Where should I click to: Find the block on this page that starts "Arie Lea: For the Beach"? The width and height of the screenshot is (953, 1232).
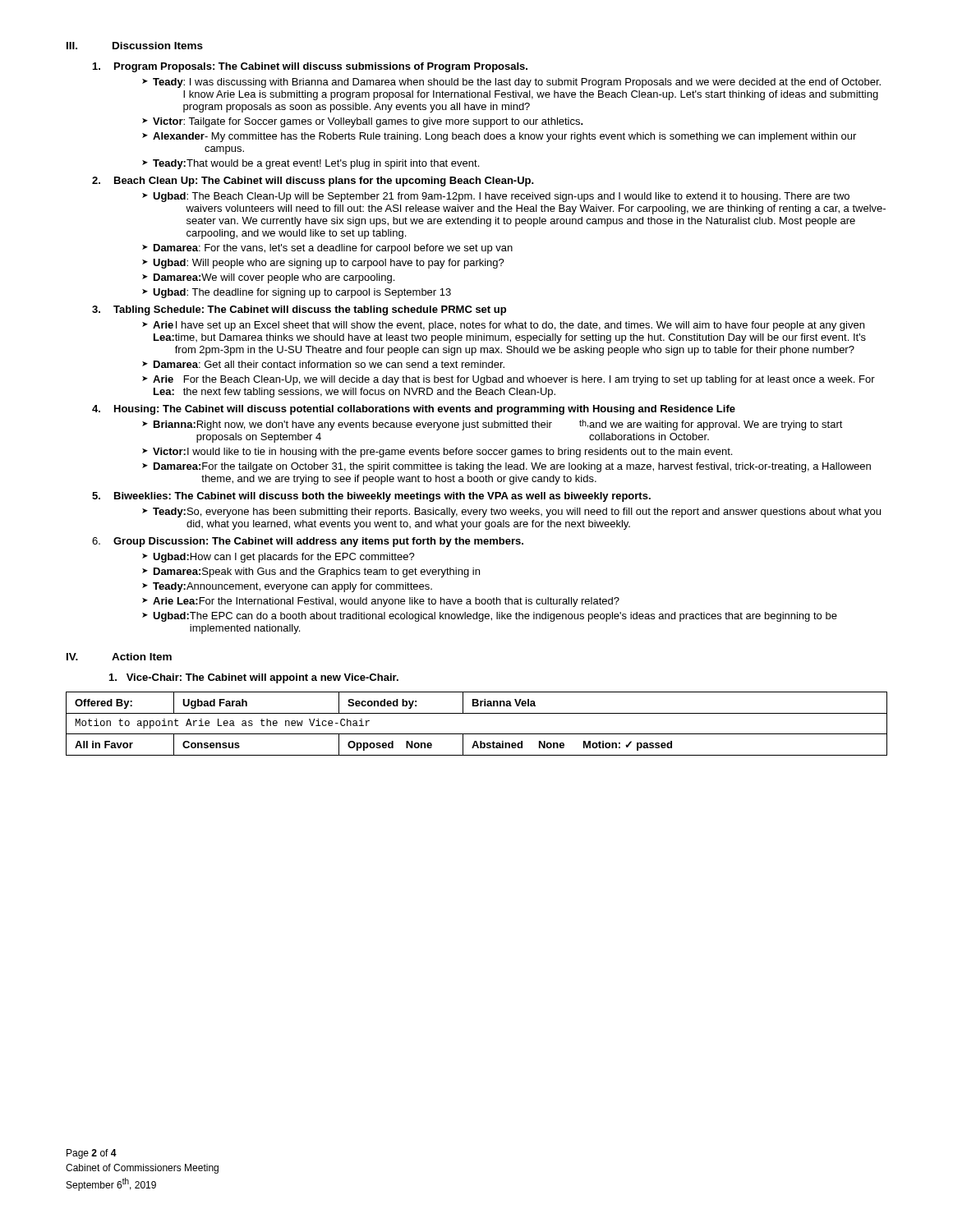[514, 385]
